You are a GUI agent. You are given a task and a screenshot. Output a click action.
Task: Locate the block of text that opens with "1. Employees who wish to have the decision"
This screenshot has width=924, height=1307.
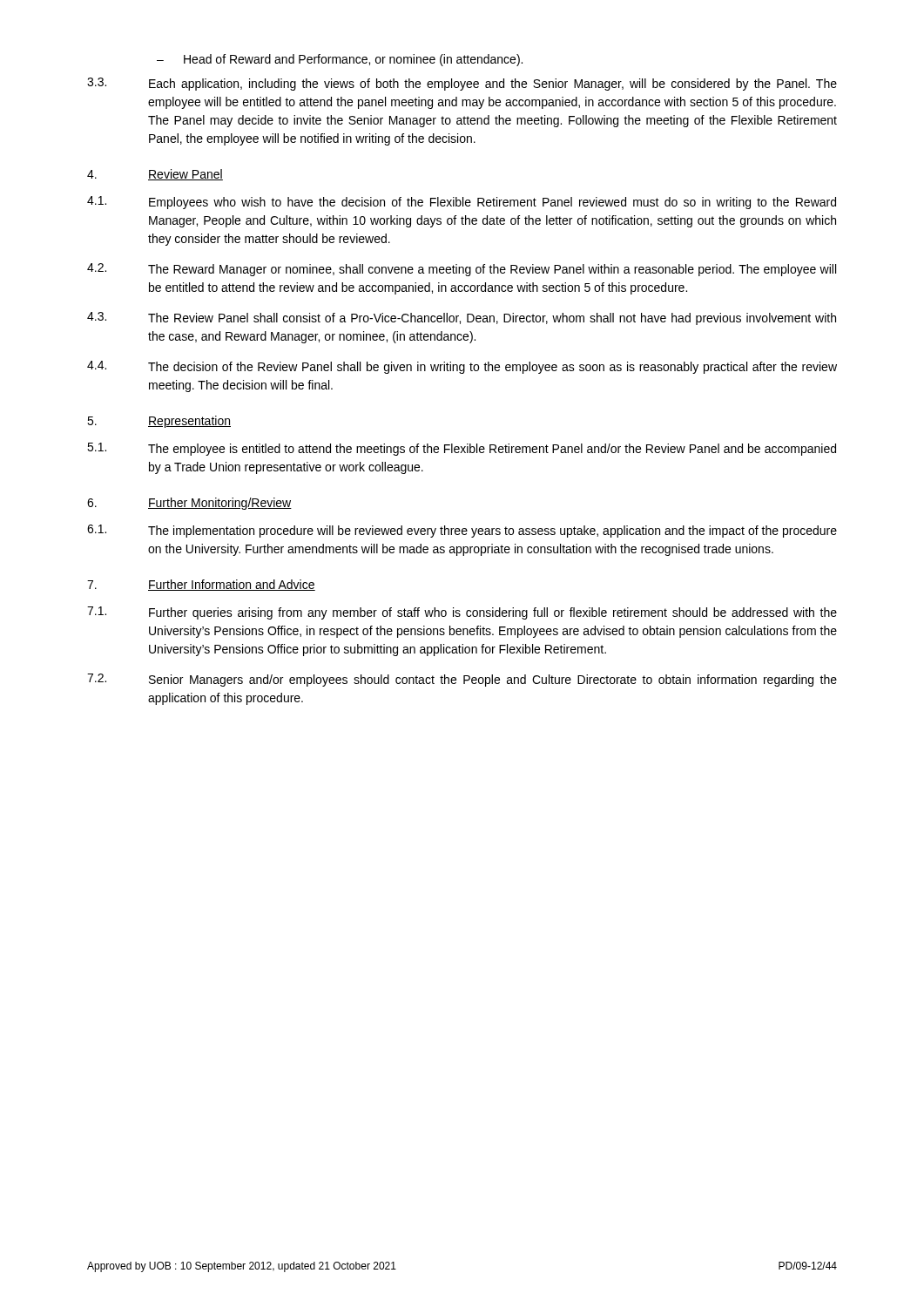(x=462, y=221)
